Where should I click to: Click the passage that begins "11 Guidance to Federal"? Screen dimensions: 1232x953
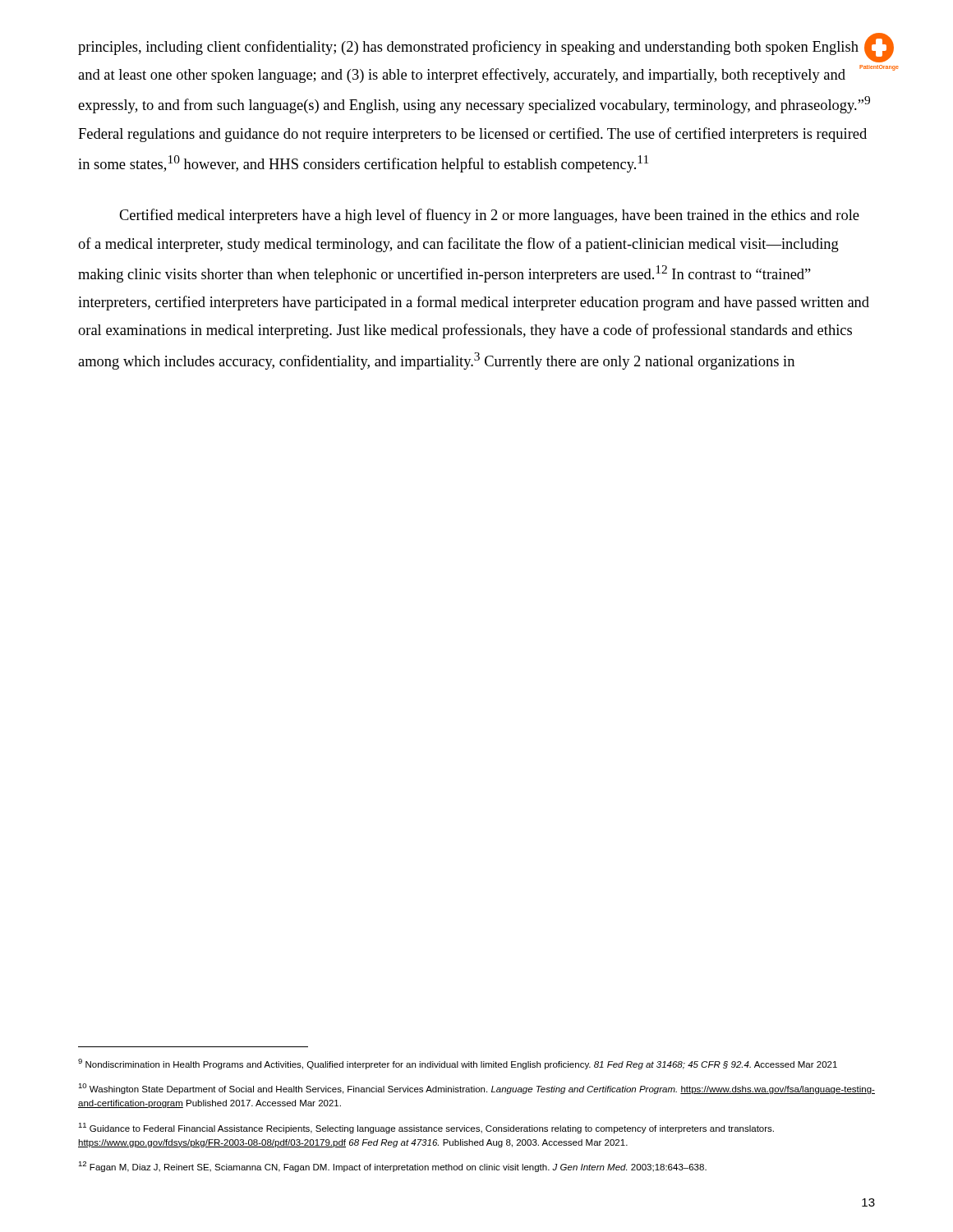(426, 1134)
